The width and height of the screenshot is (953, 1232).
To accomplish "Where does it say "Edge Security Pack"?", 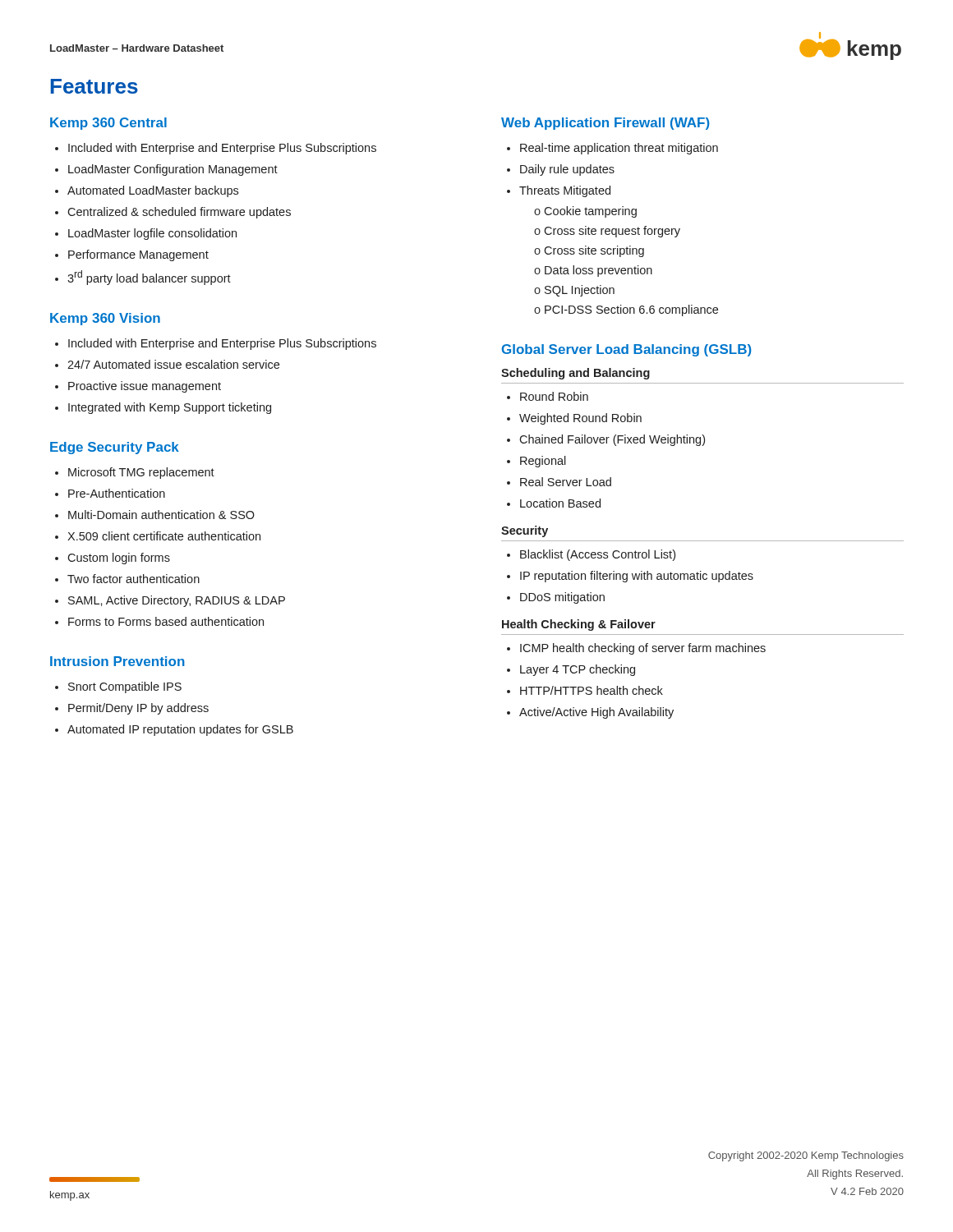I will (x=114, y=447).
